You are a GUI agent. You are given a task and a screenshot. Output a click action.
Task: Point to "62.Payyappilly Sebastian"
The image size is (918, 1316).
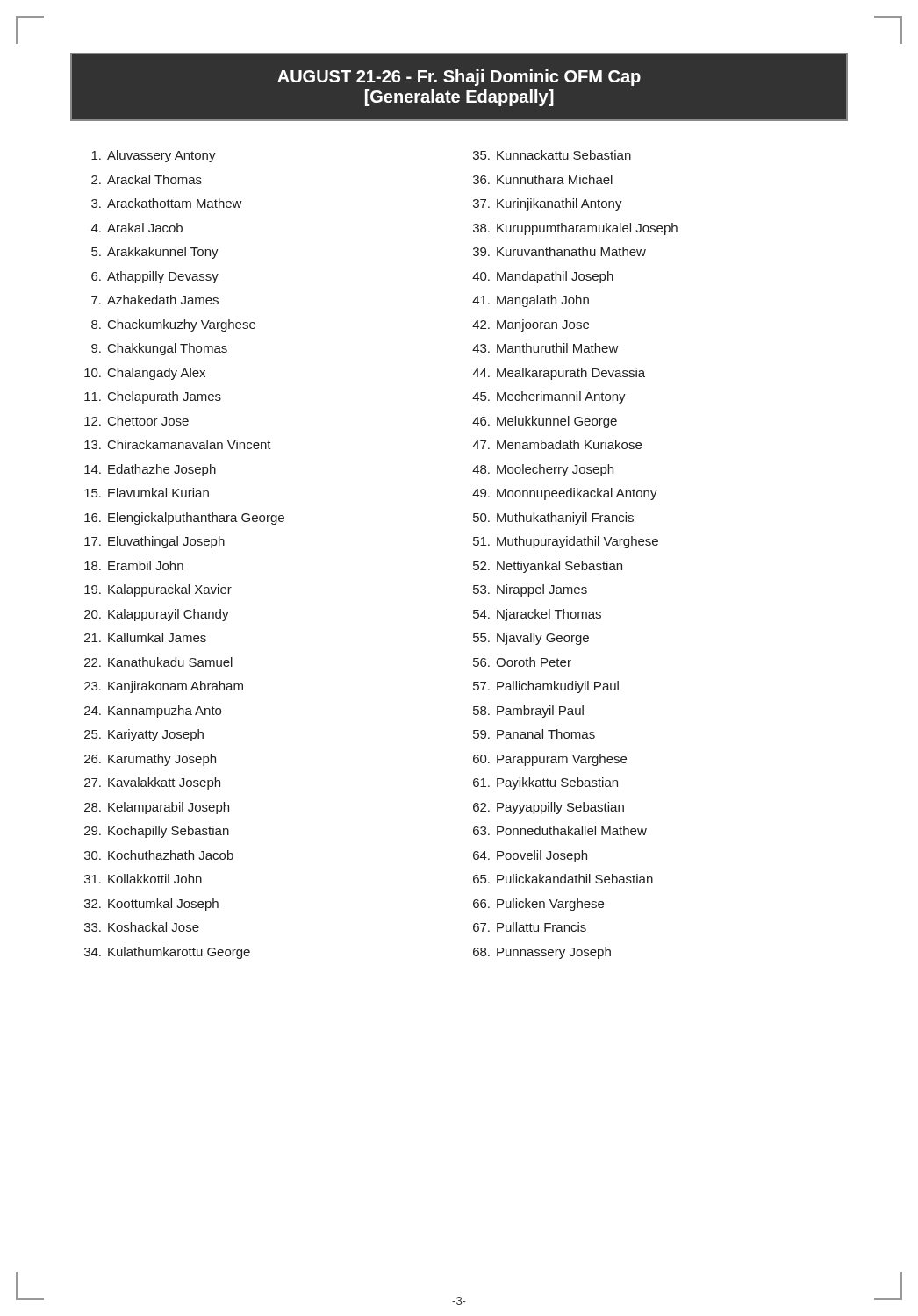[549, 808]
